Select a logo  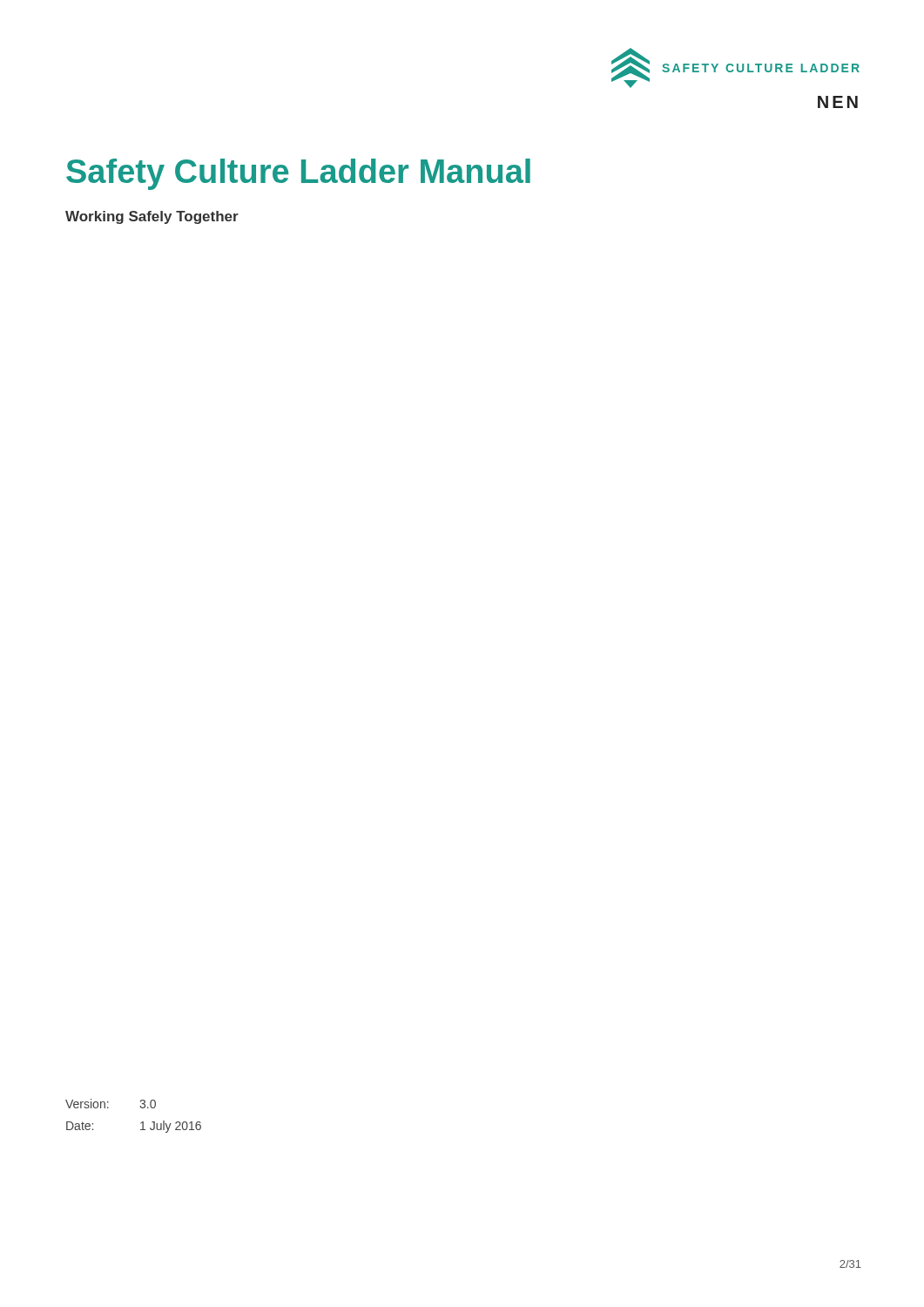pos(735,79)
